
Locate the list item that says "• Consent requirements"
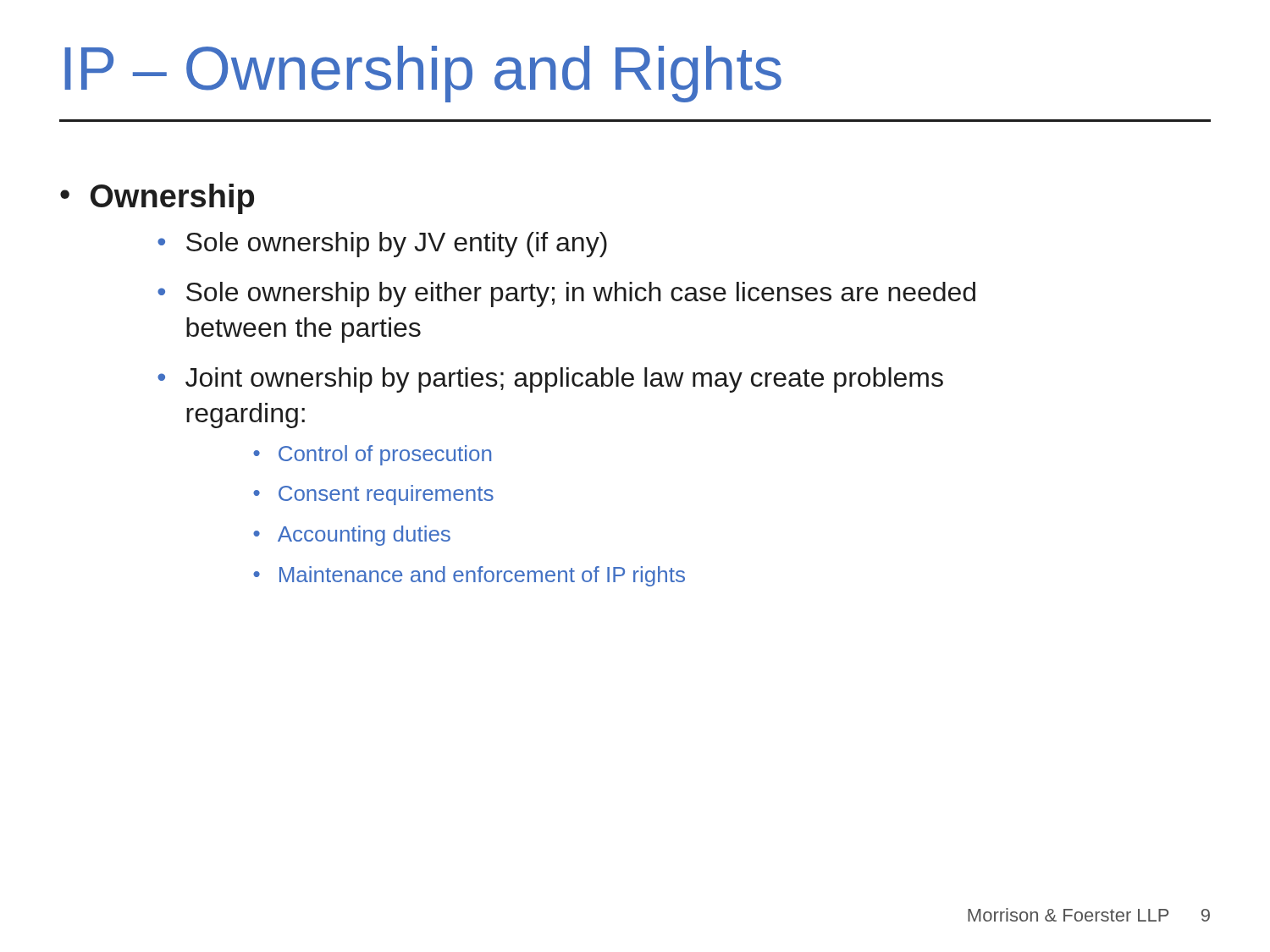tap(373, 494)
